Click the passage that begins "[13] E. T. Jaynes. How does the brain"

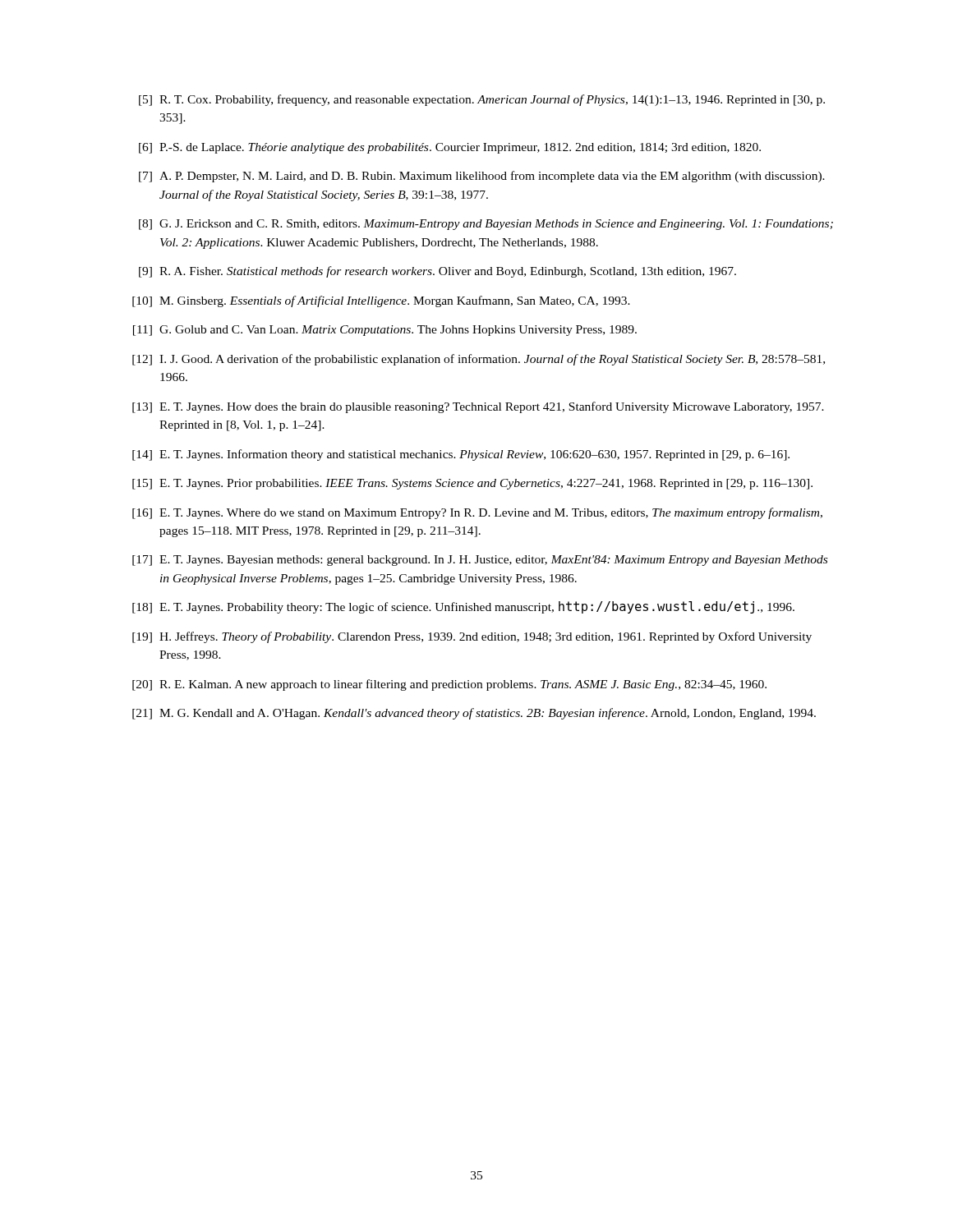476,416
